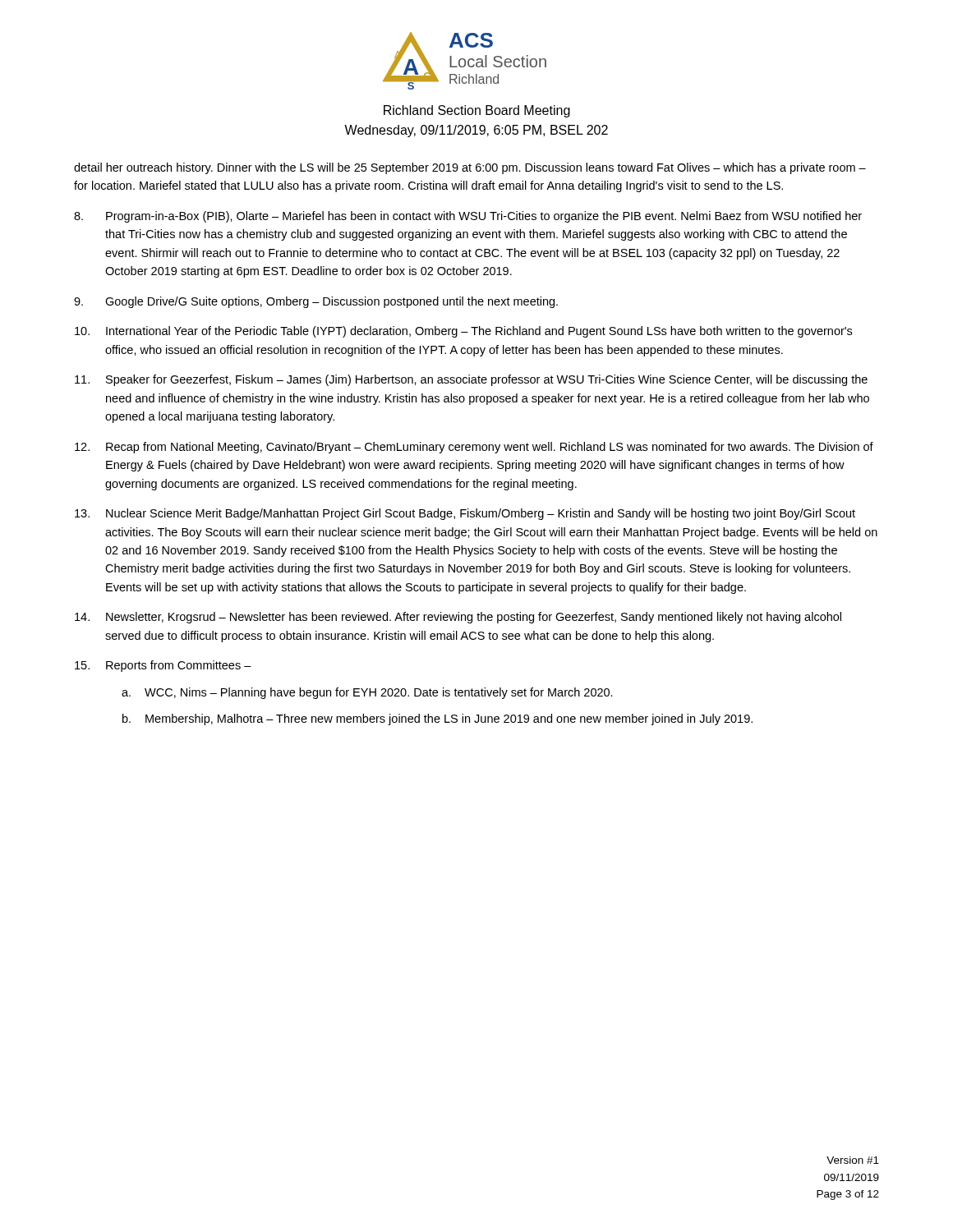953x1232 pixels.
Task: Click on the text starting "11. Speaker for Geezerfest, Fiskum –"
Action: pos(476,398)
